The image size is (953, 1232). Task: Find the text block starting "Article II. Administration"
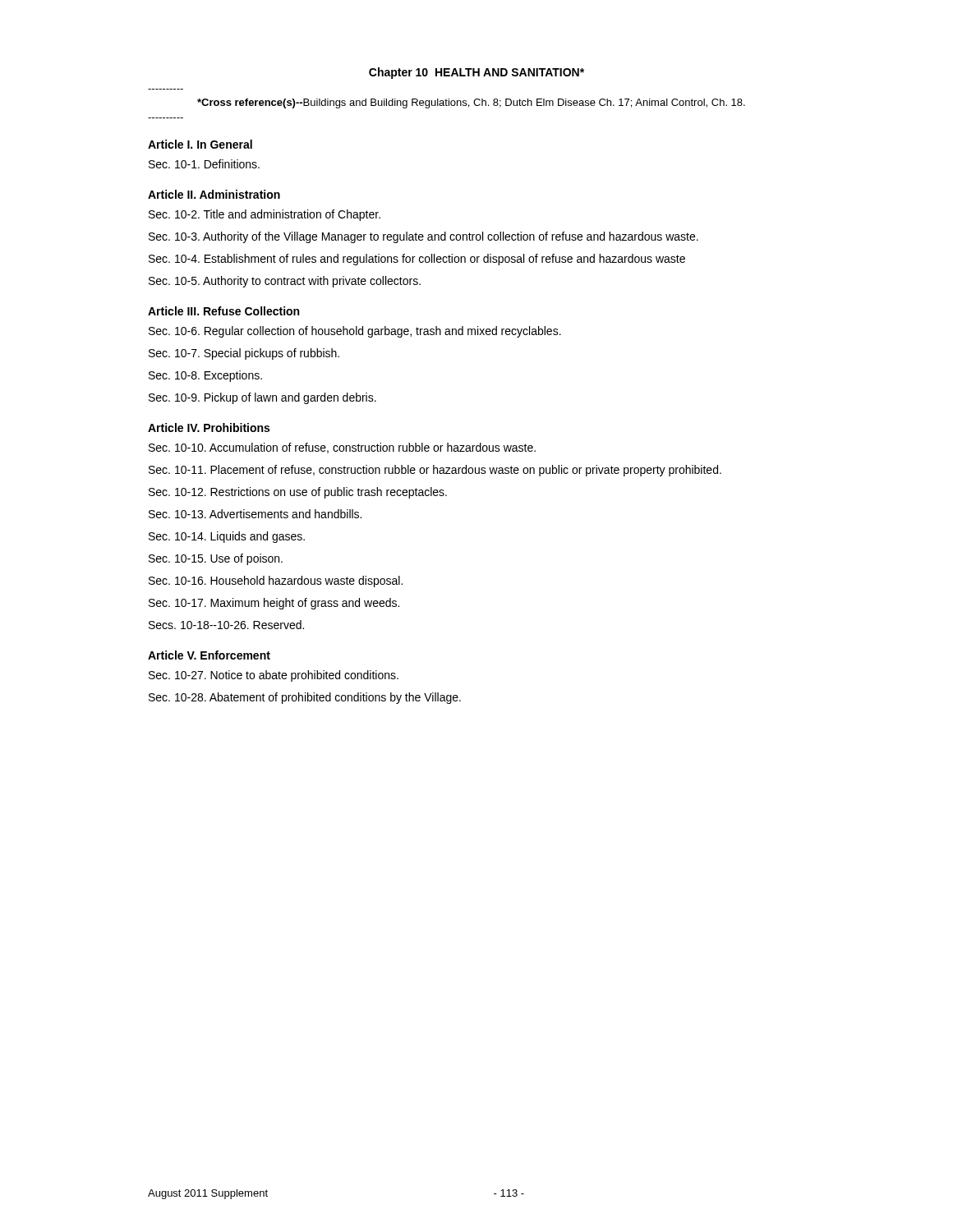pyautogui.click(x=214, y=194)
